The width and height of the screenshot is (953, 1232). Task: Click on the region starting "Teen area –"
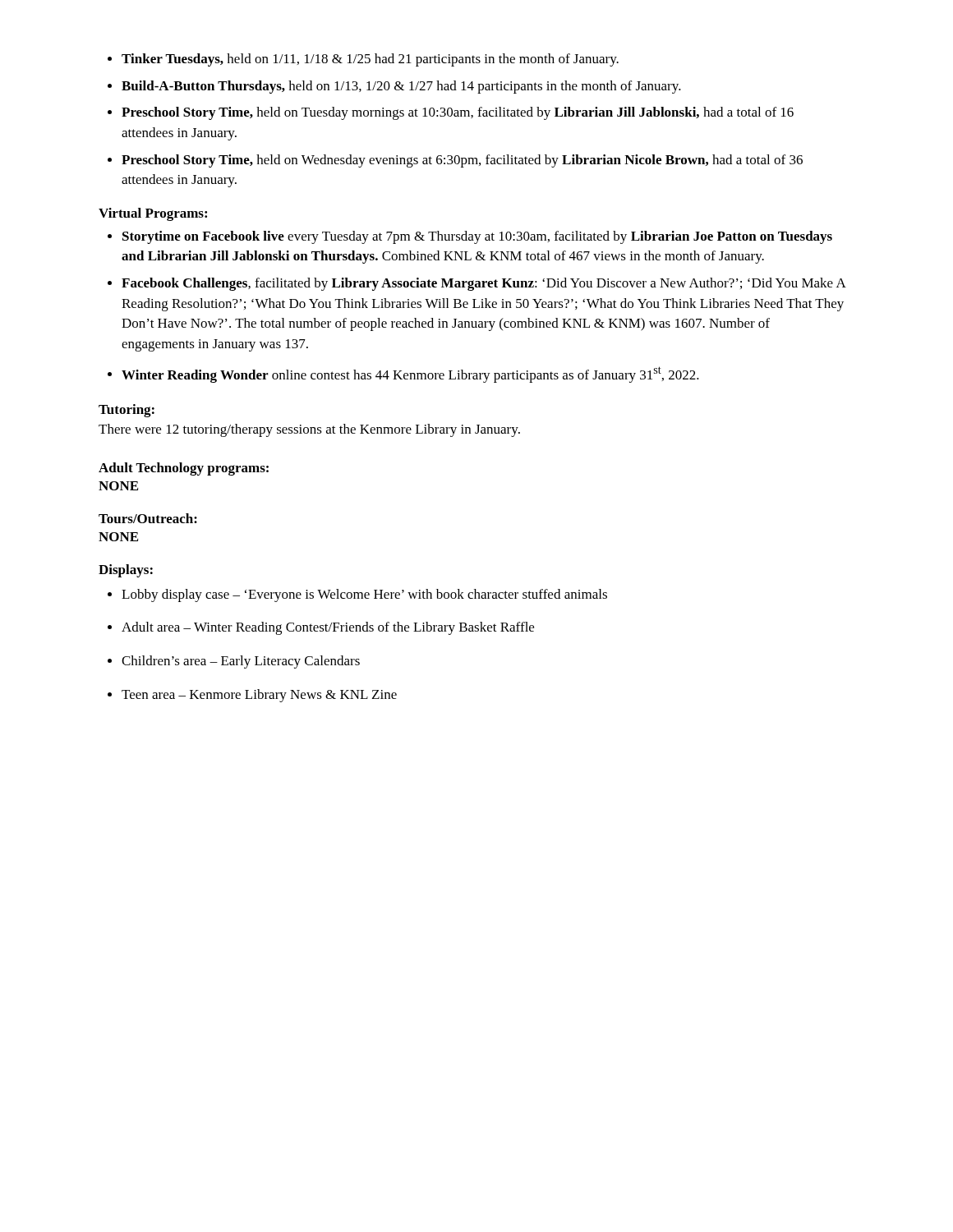(x=259, y=696)
